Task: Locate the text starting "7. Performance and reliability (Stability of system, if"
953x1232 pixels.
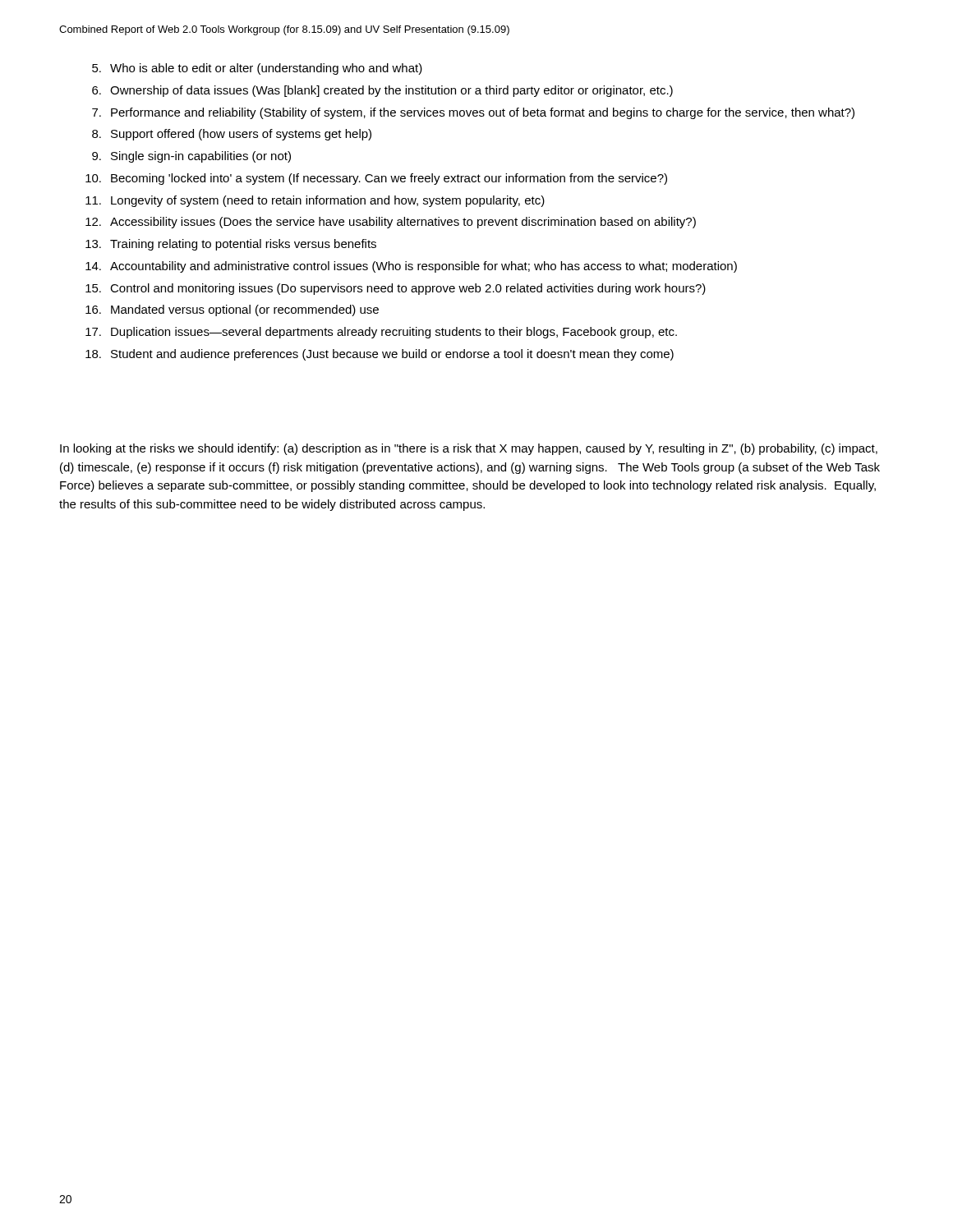Action: coord(476,112)
